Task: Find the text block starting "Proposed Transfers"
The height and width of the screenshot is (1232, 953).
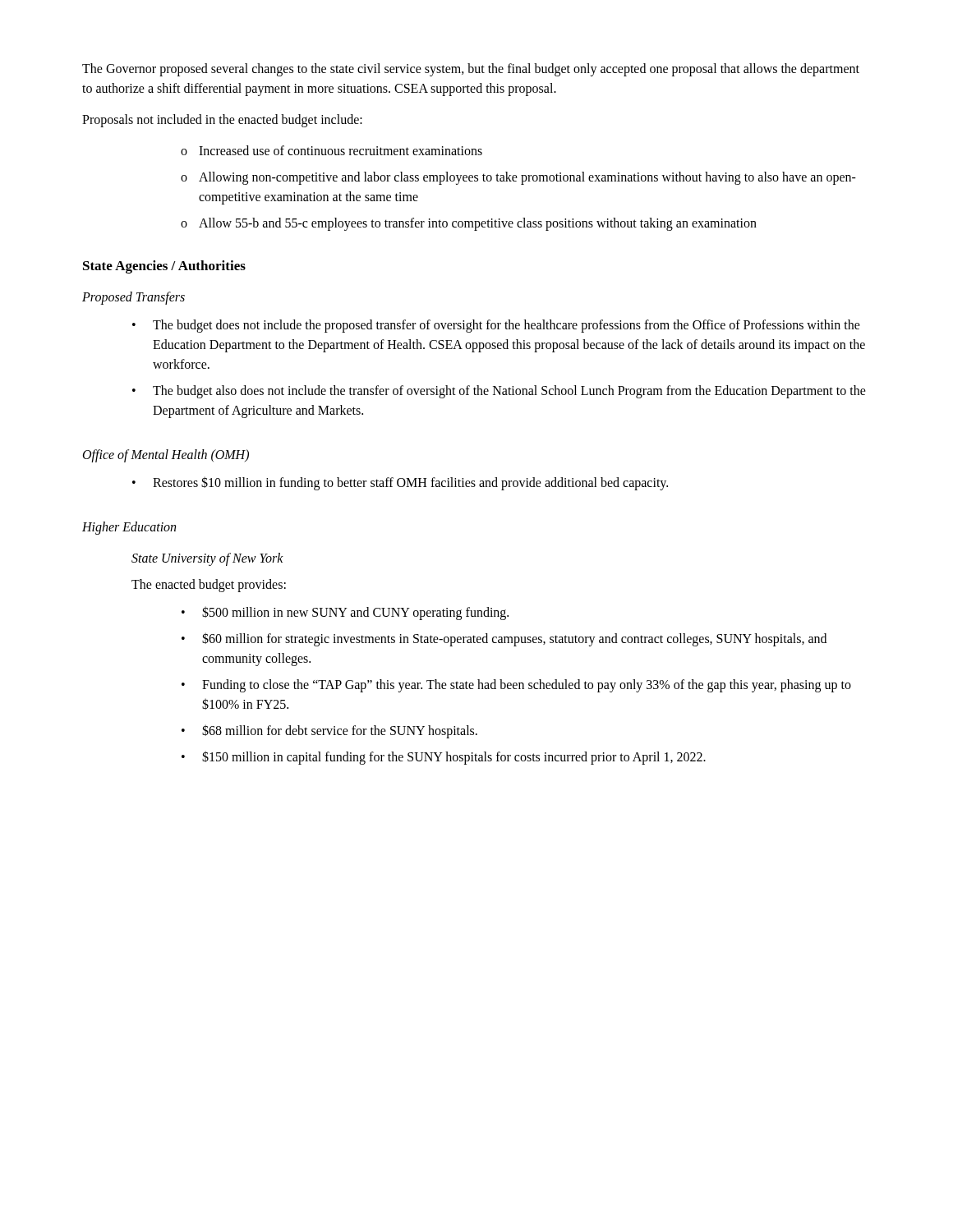Action: click(x=134, y=297)
